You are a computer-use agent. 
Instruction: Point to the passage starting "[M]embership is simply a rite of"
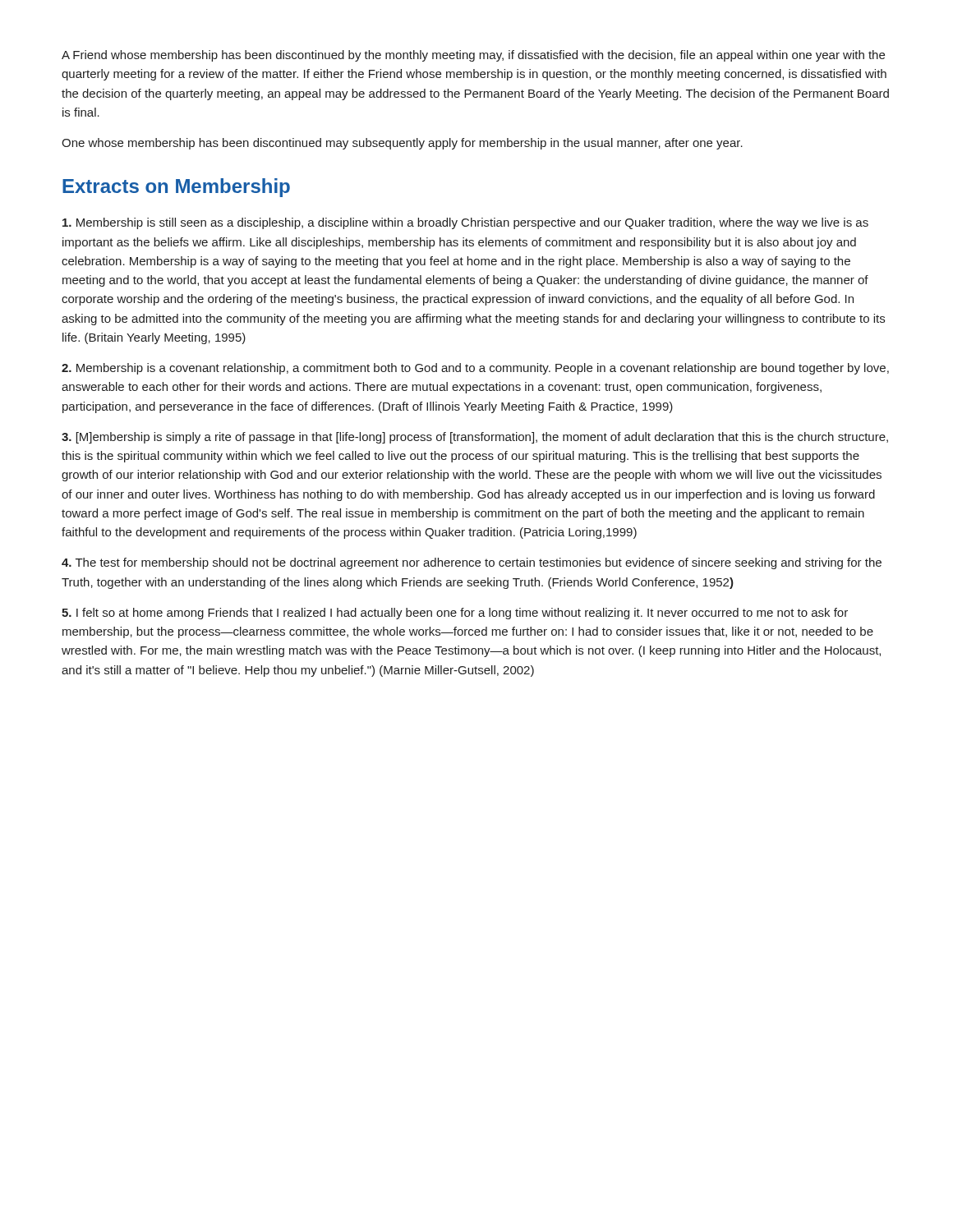(475, 484)
